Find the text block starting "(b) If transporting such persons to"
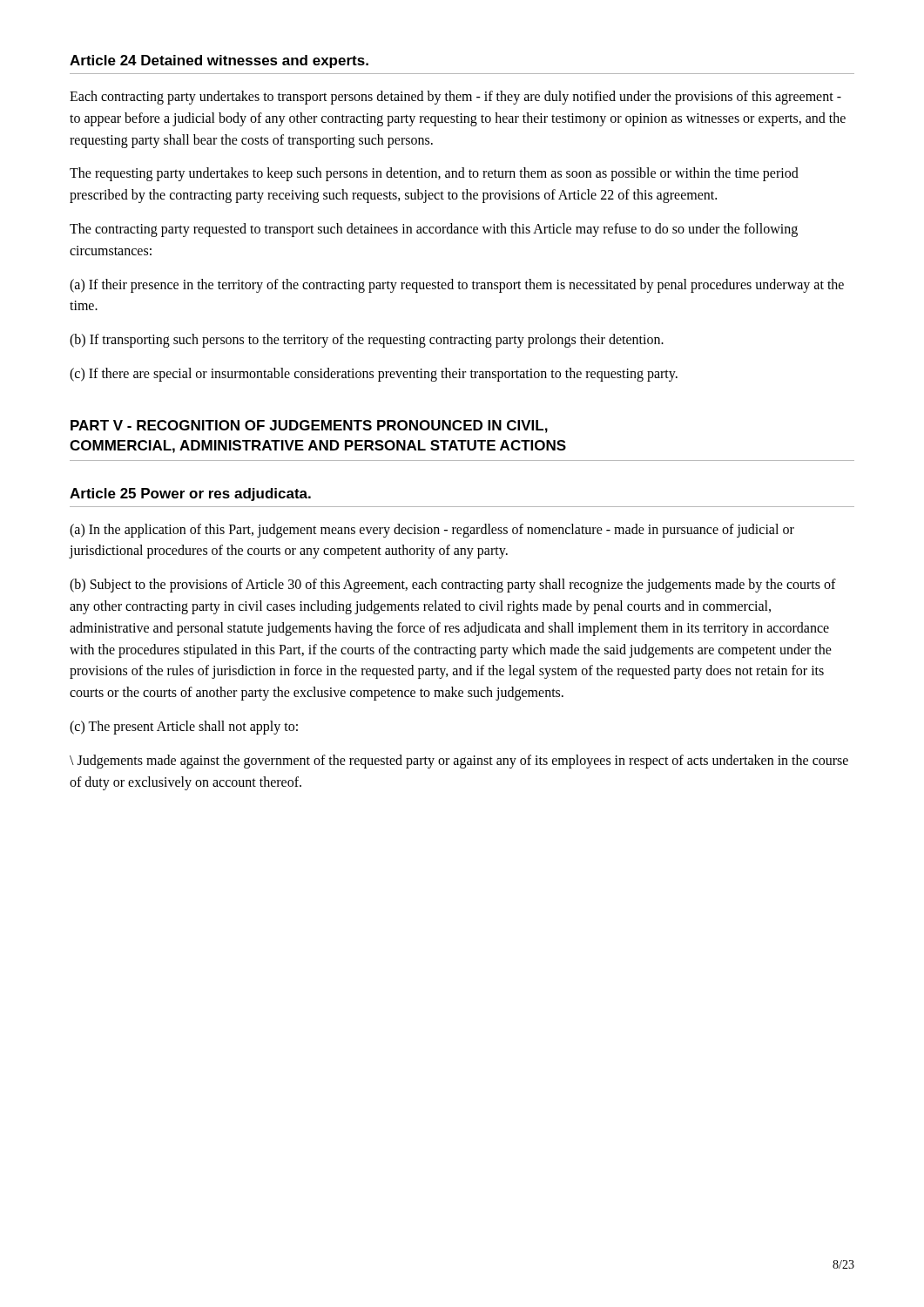The image size is (924, 1307). [x=367, y=339]
